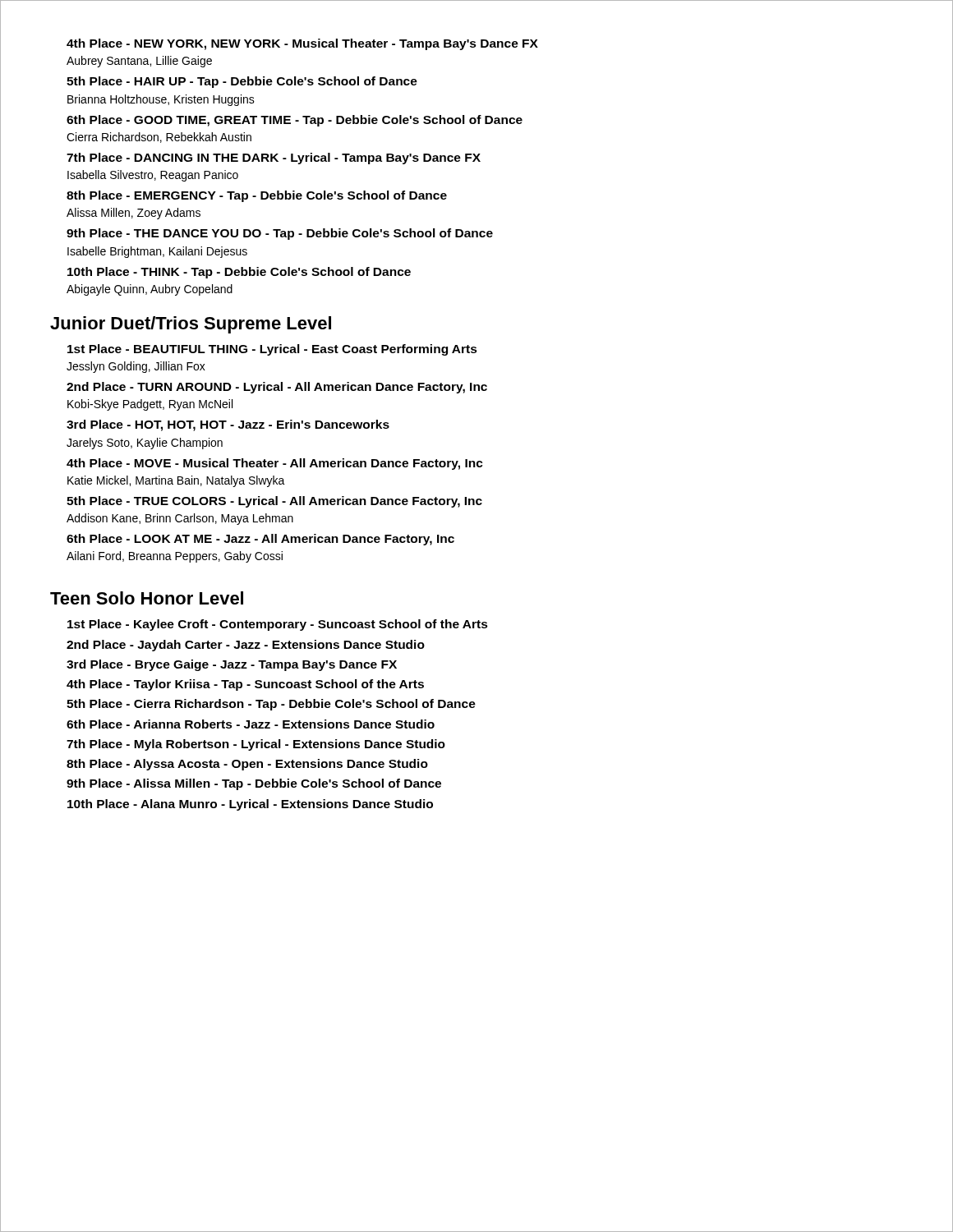
Task: Find the list item that reads "5th Place - Cierra Richardson -"
Action: pos(485,704)
